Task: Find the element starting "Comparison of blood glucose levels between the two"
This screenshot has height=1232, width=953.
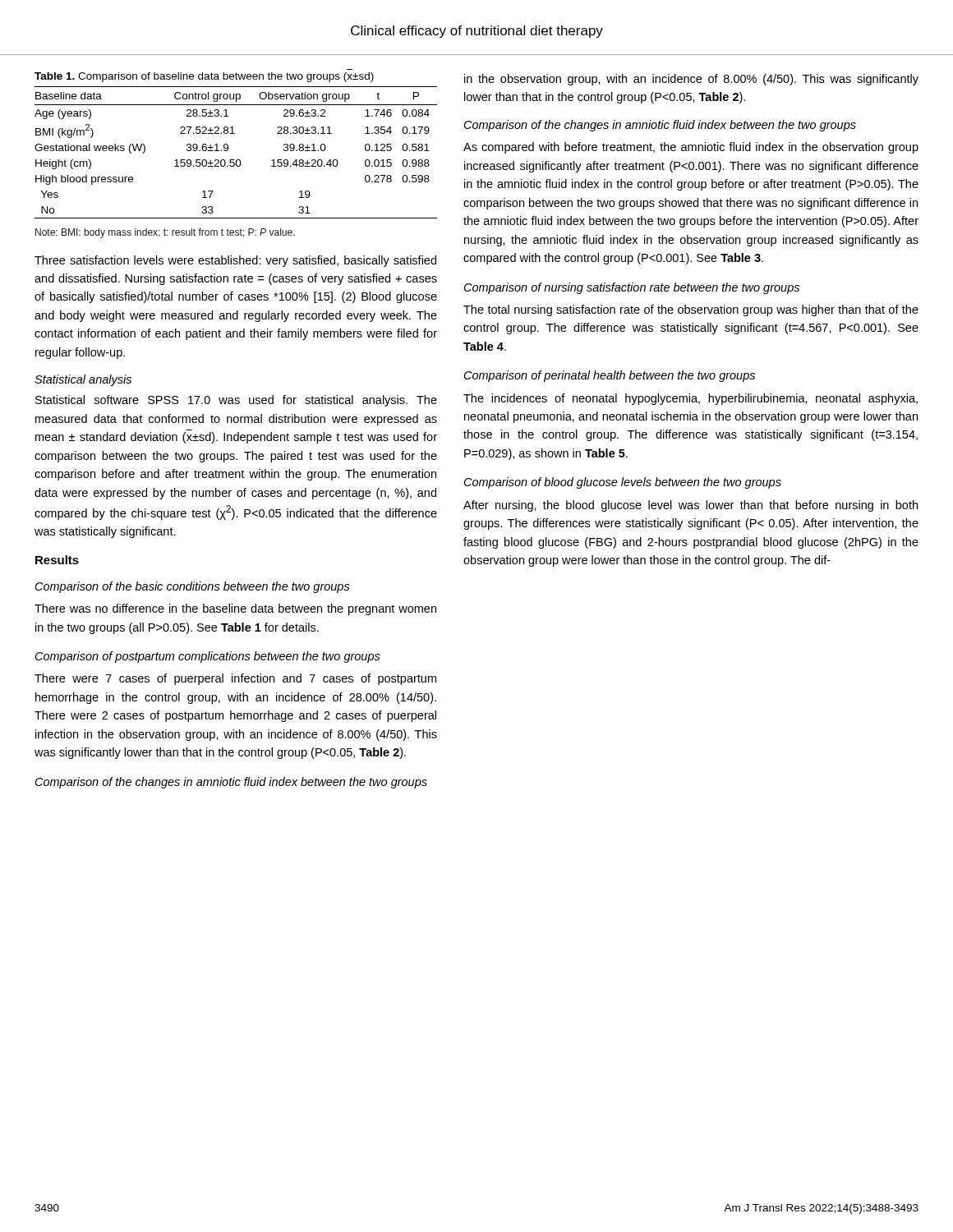Action: coord(622,482)
